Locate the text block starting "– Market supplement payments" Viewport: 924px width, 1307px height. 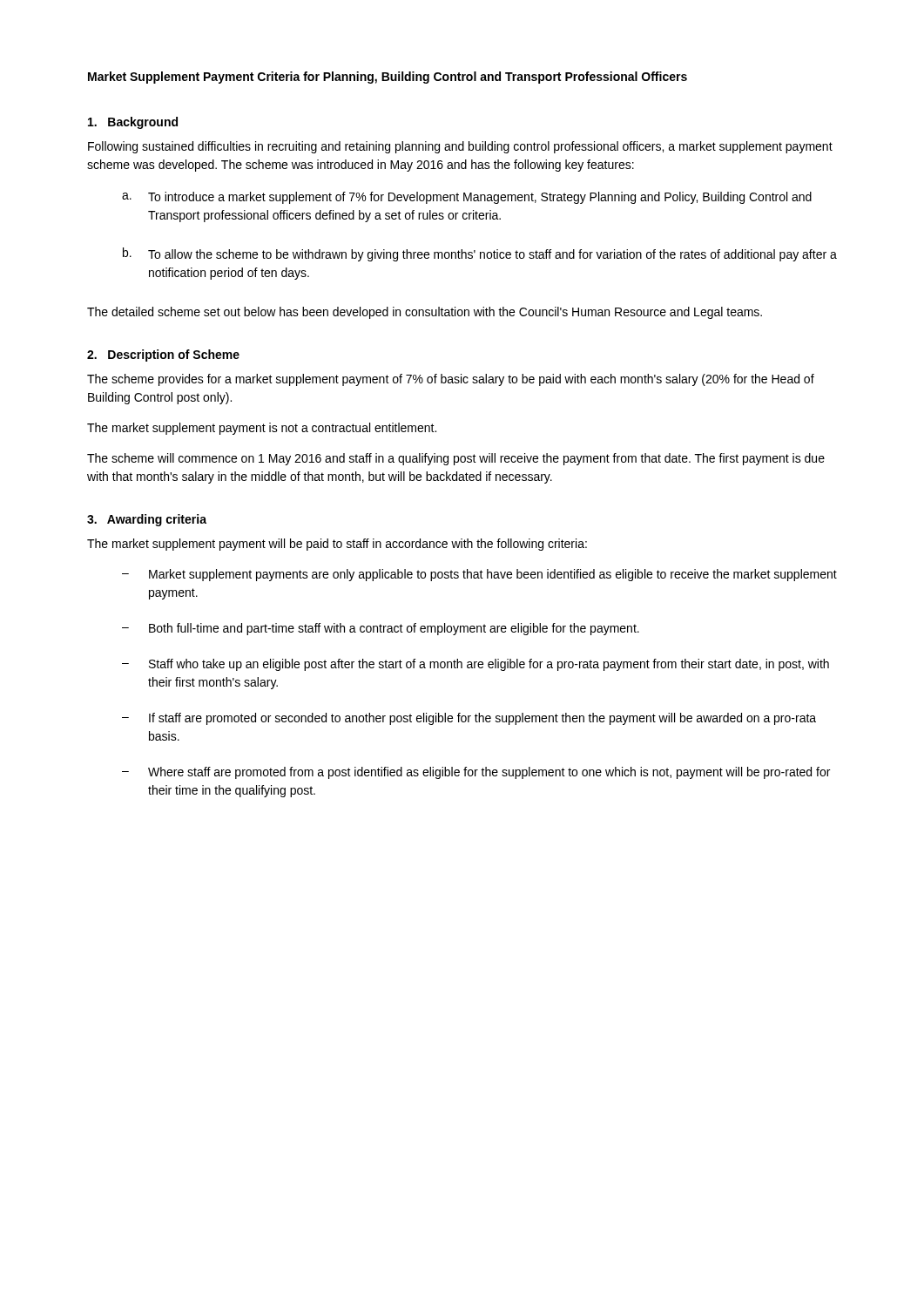pyautogui.click(x=479, y=584)
